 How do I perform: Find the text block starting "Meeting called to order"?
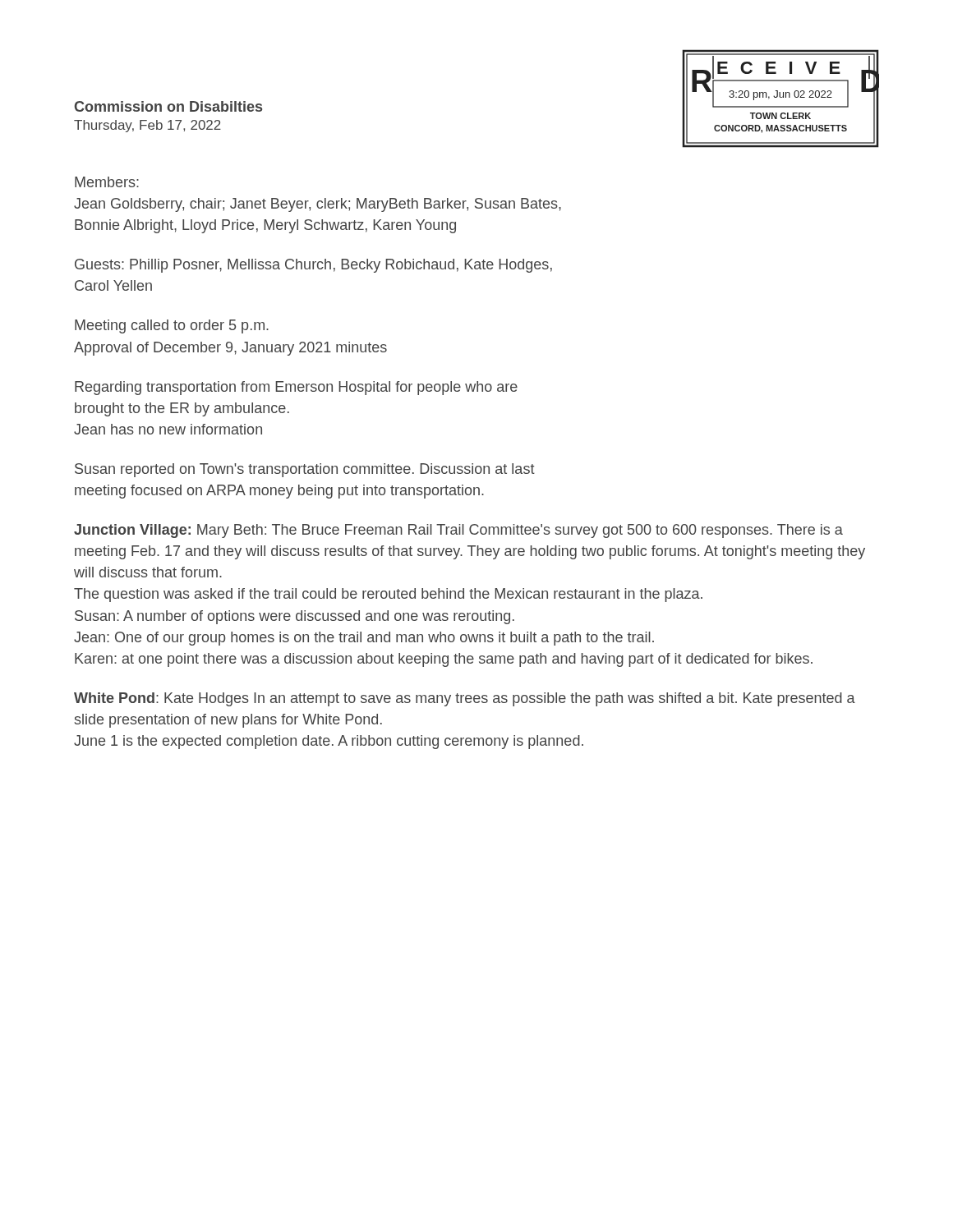click(x=231, y=336)
